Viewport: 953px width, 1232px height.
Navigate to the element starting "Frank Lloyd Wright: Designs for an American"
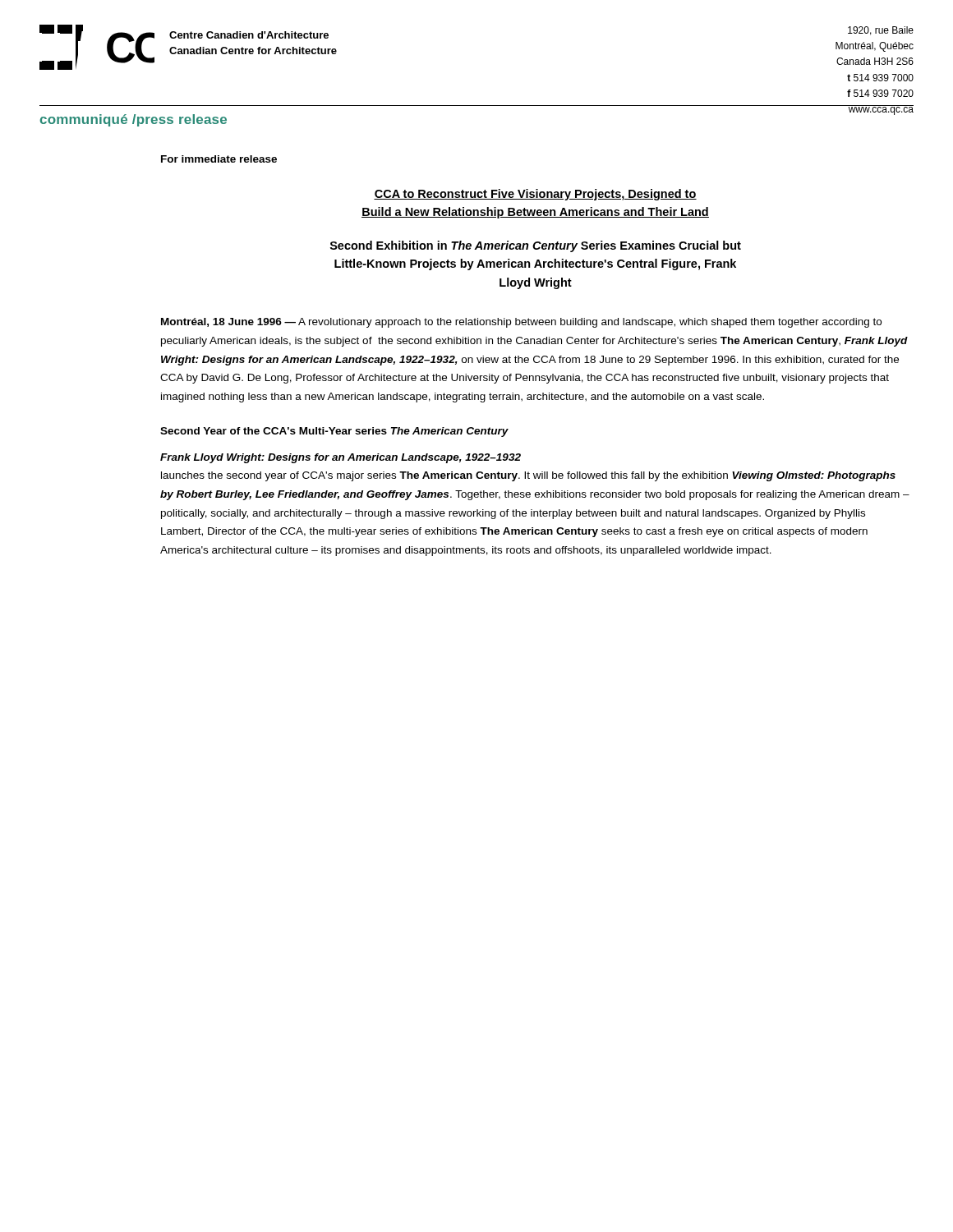[x=535, y=503]
